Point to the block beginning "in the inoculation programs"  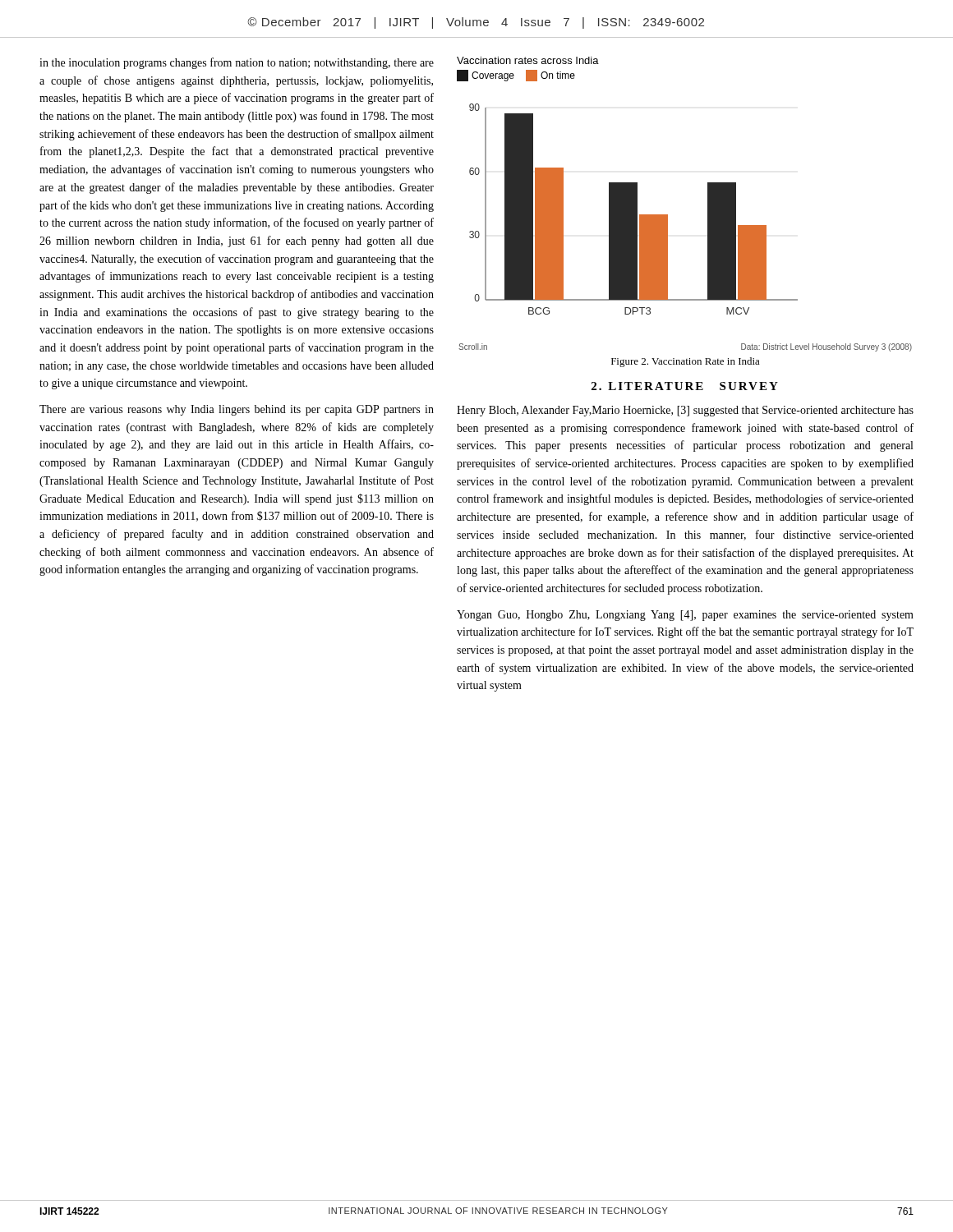coord(237,223)
